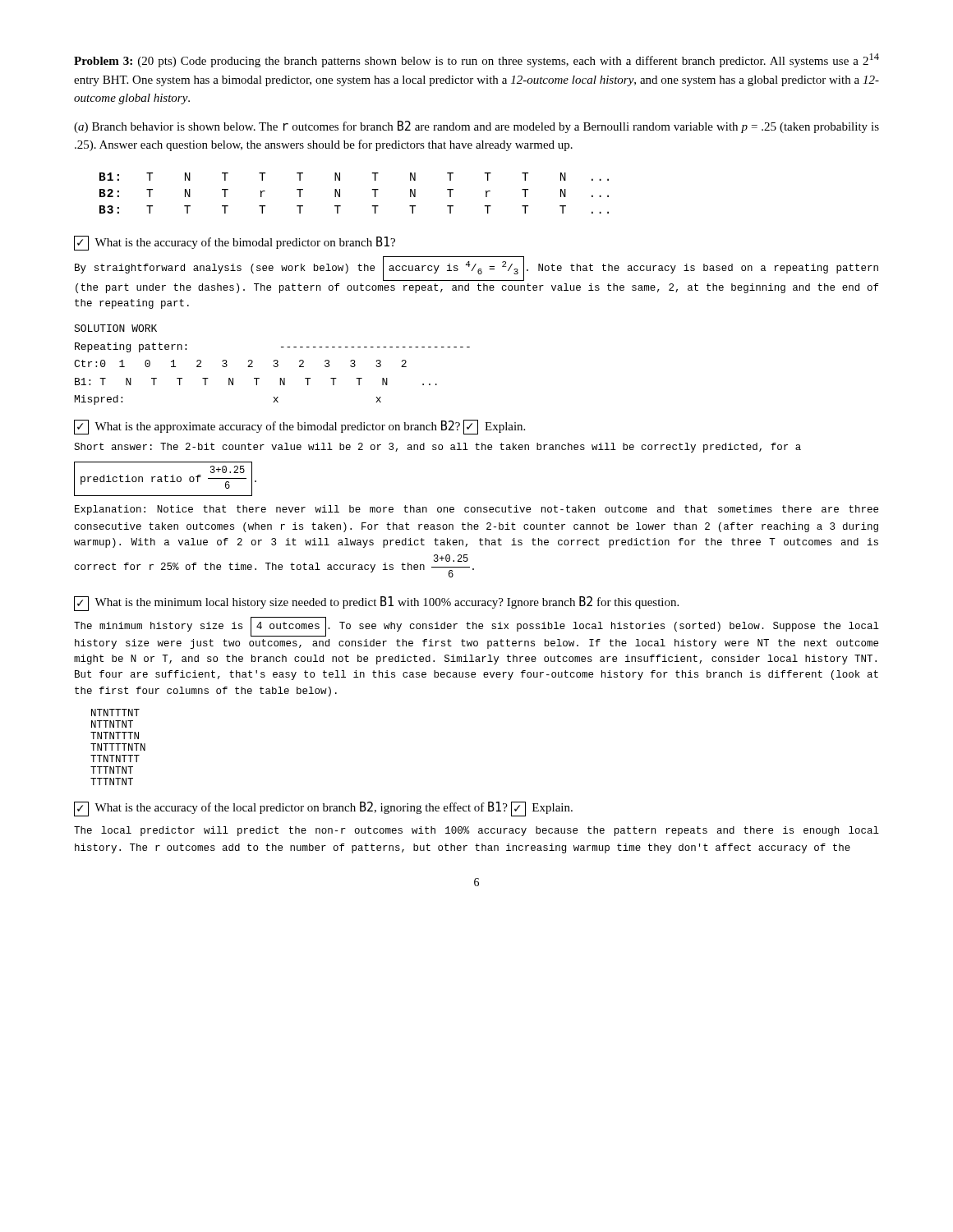Click on the text block containing "Short answer: The 2-bit counter value will"
The height and width of the screenshot is (1232, 953).
point(438,448)
